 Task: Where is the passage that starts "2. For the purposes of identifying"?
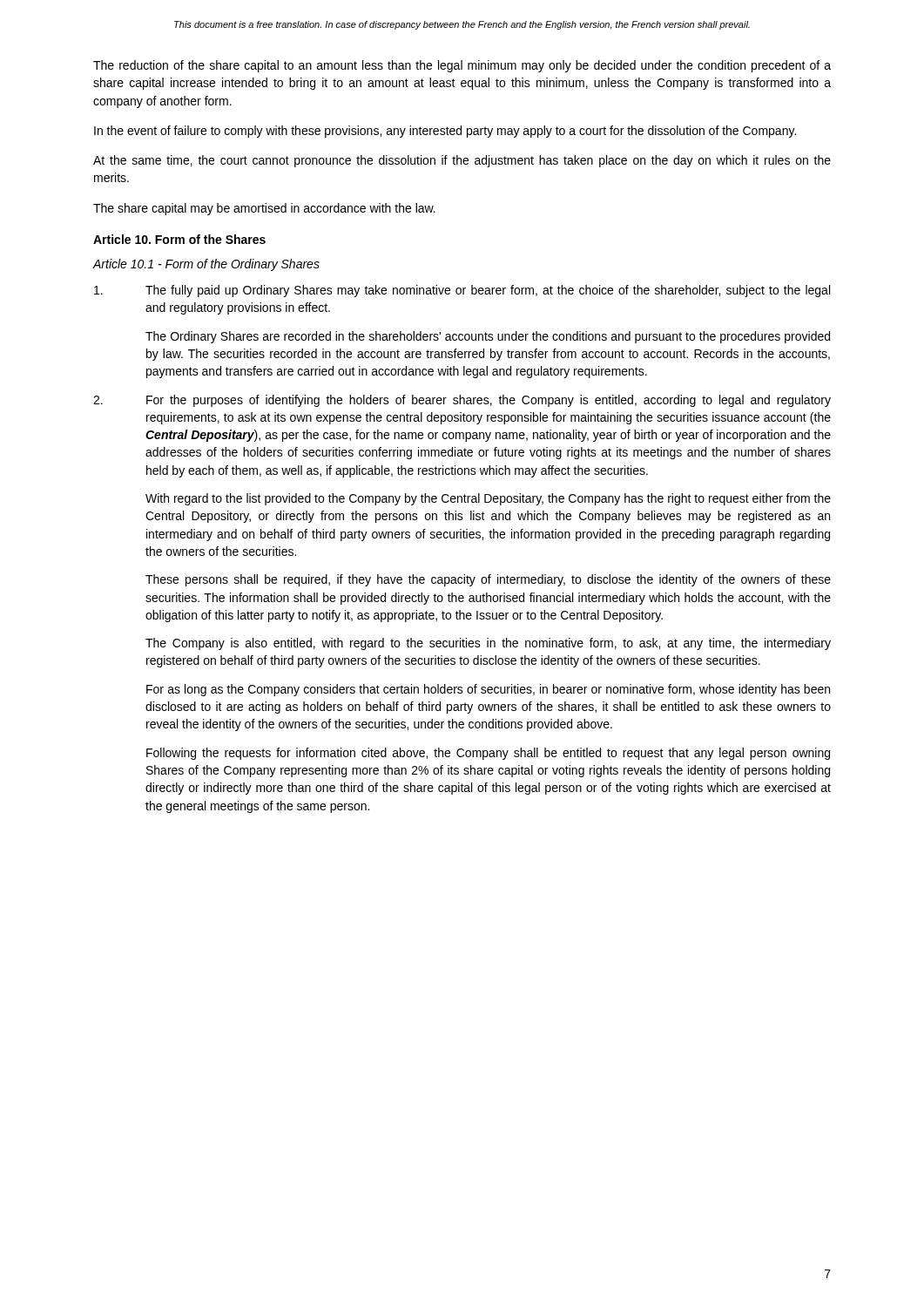click(x=462, y=603)
